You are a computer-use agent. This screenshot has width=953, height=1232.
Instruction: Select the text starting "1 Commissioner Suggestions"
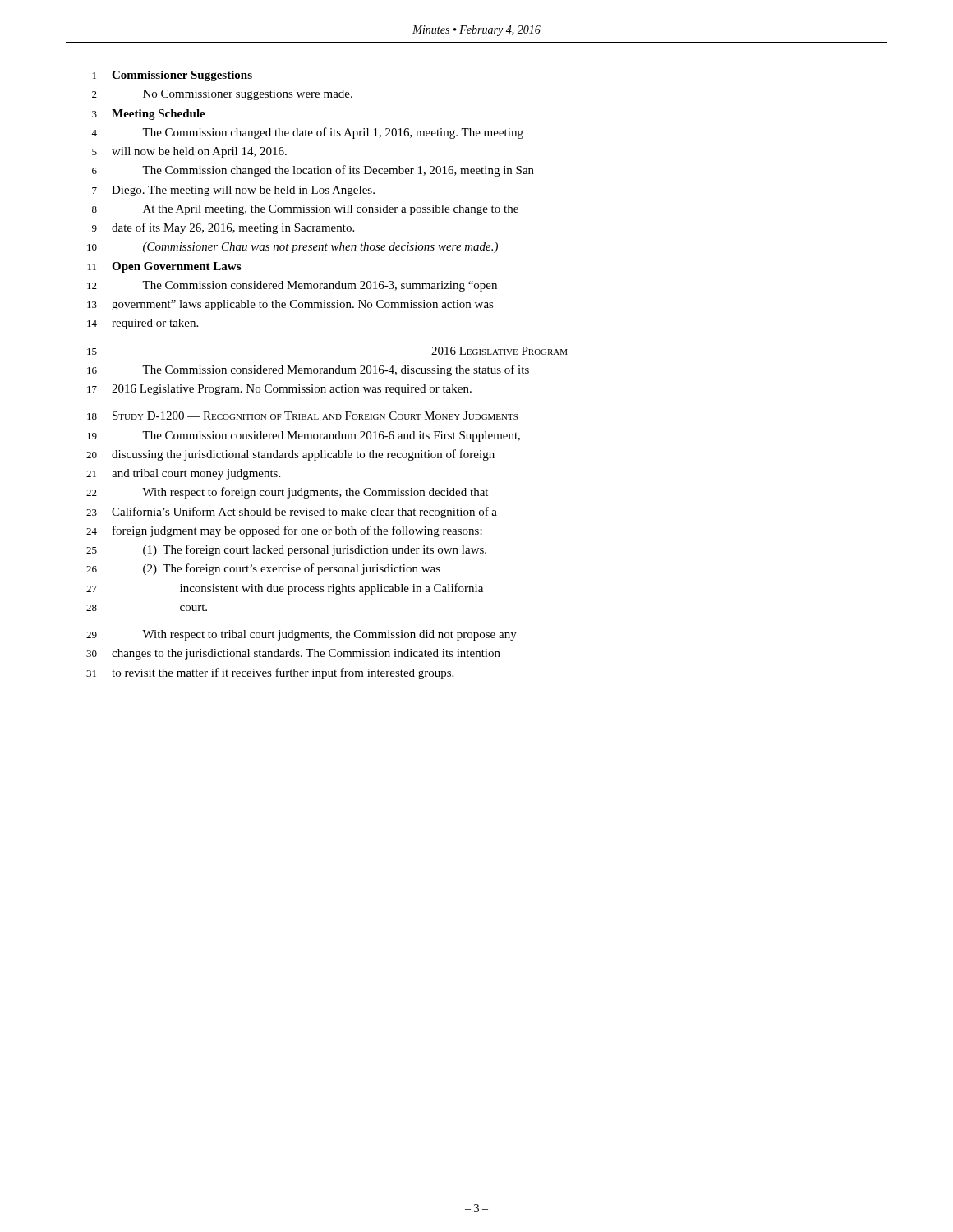click(x=173, y=76)
